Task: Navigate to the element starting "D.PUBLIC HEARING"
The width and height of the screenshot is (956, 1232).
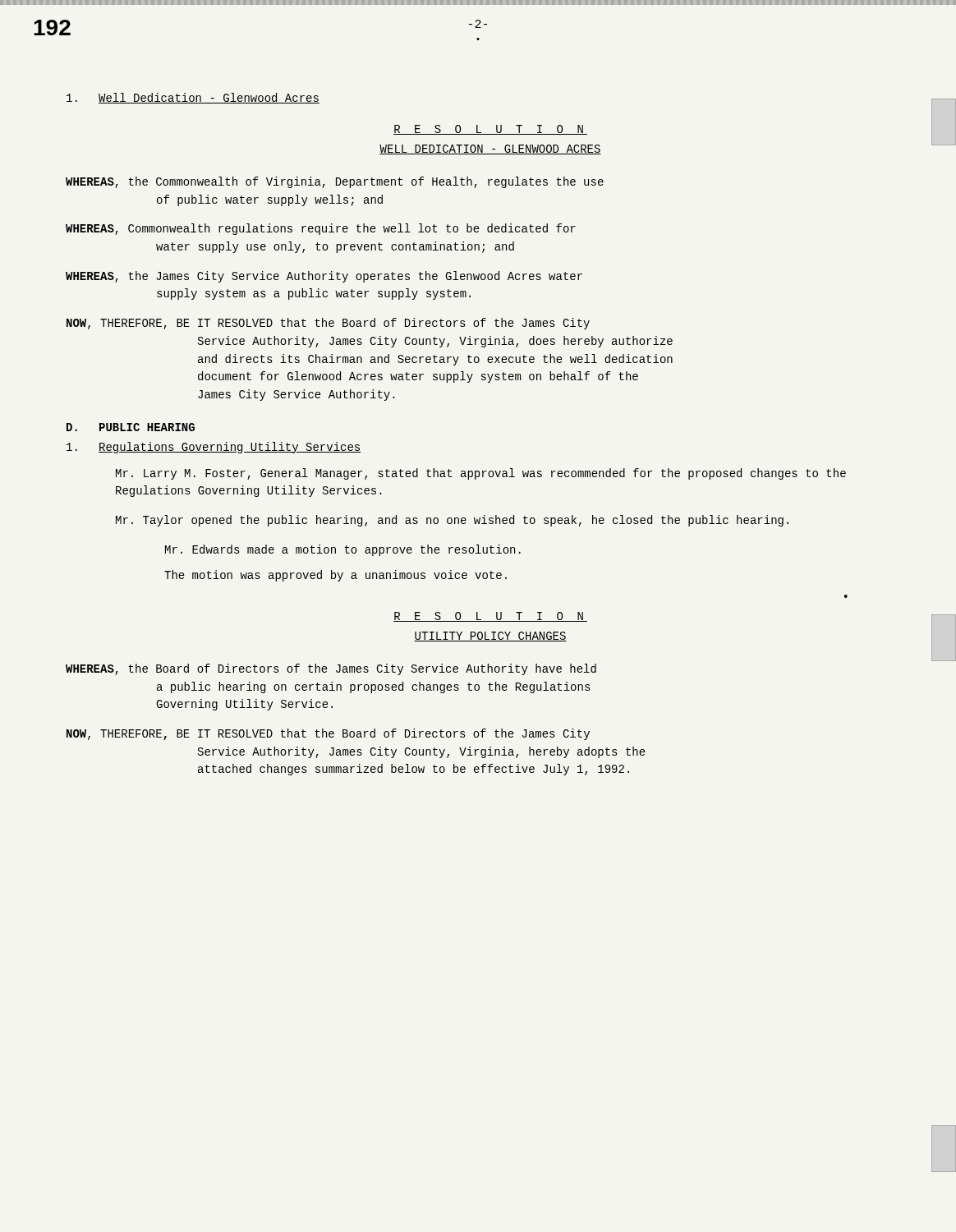Action: point(130,428)
